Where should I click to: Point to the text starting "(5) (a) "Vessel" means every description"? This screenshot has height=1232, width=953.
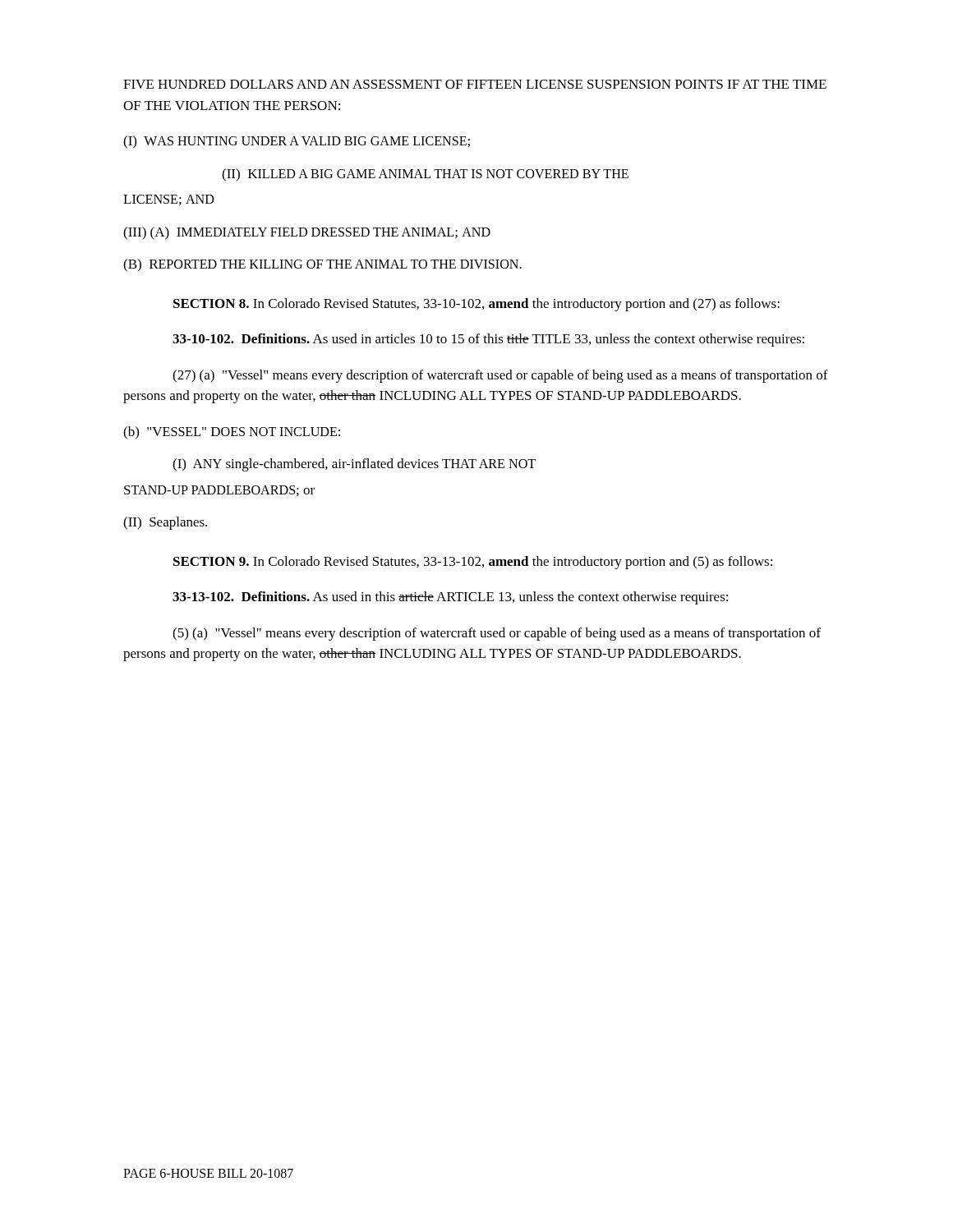tap(476, 643)
